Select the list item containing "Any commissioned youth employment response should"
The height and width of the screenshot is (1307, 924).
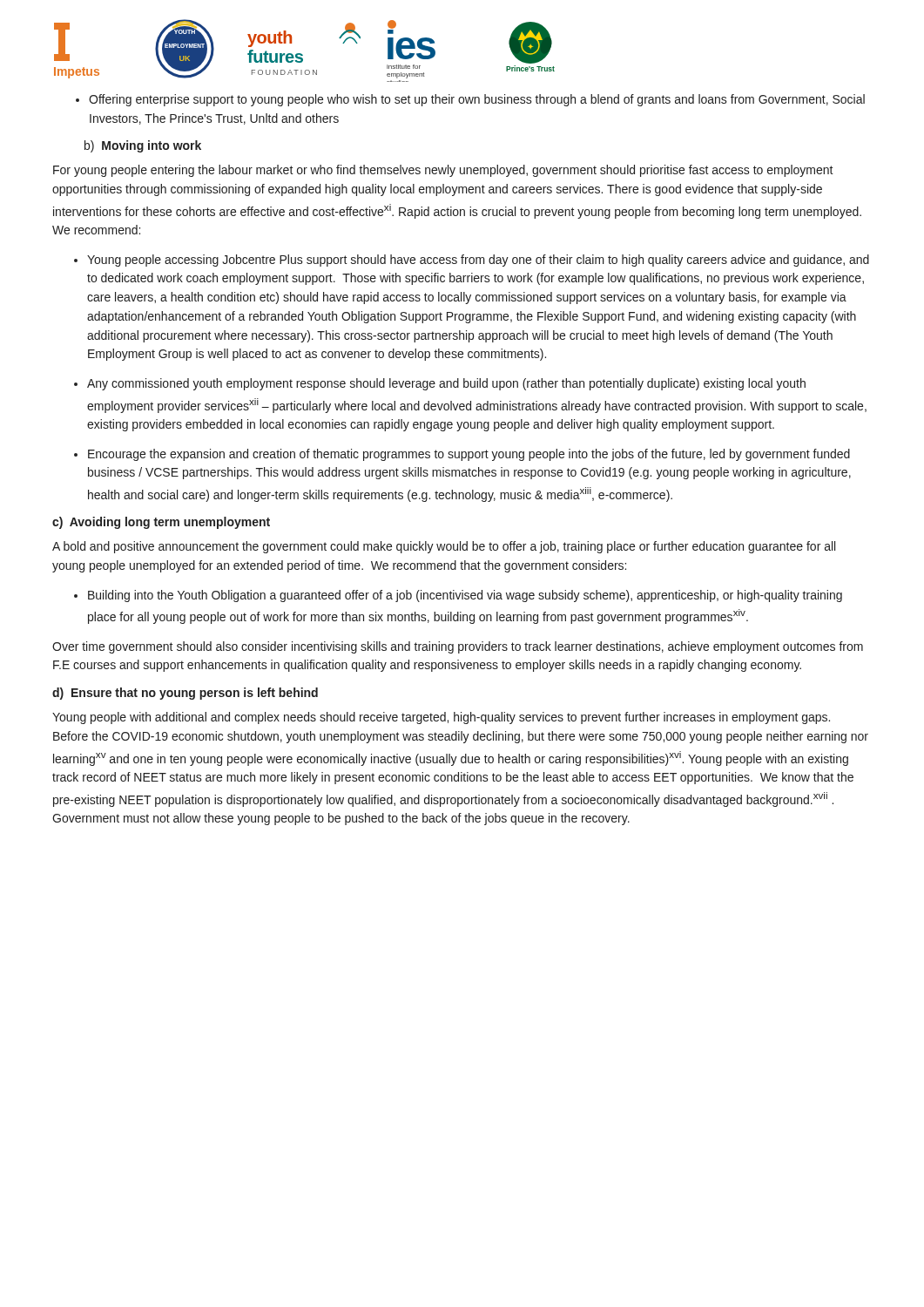point(477,404)
